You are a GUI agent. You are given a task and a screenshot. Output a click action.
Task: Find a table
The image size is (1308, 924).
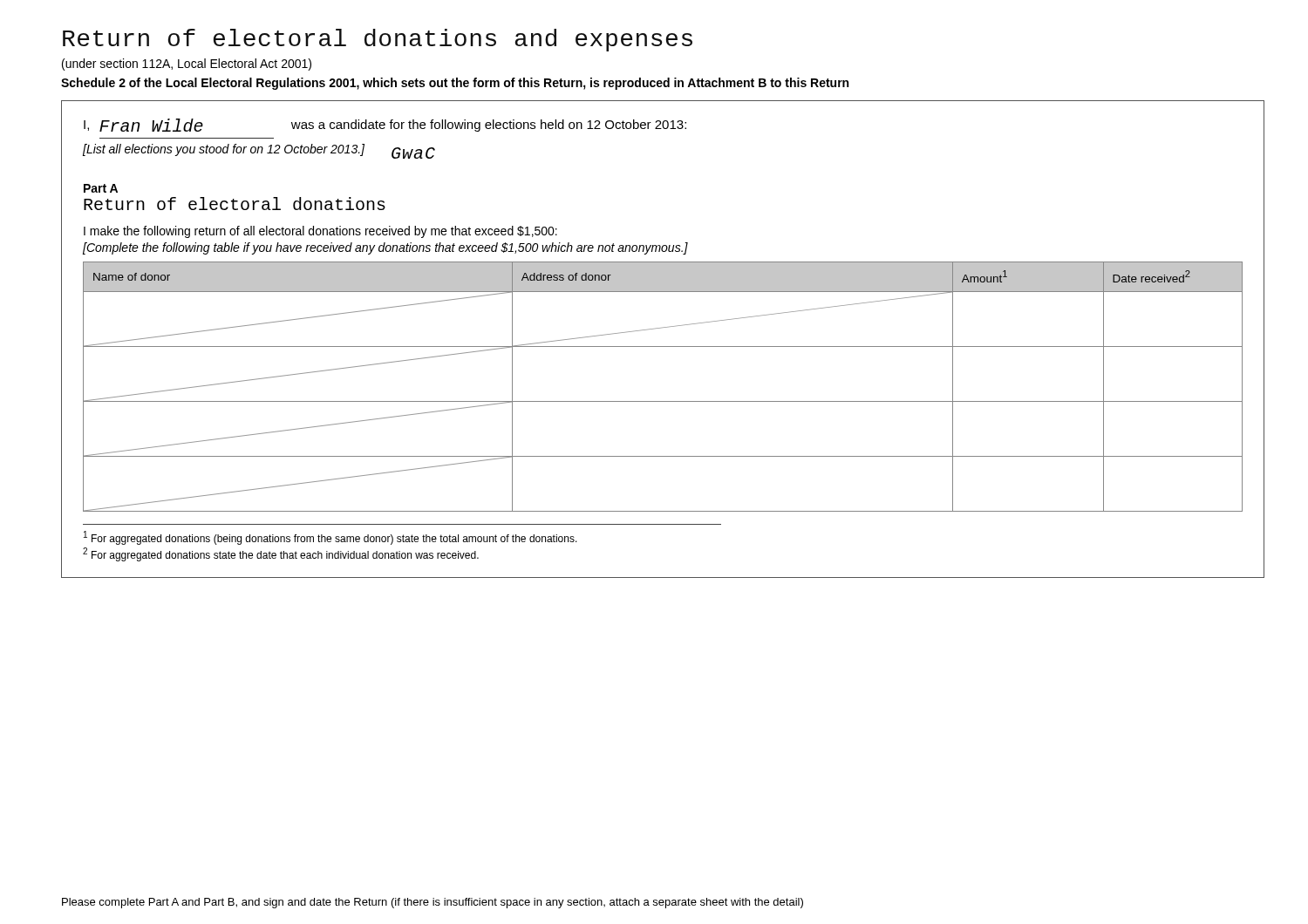click(663, 386)
